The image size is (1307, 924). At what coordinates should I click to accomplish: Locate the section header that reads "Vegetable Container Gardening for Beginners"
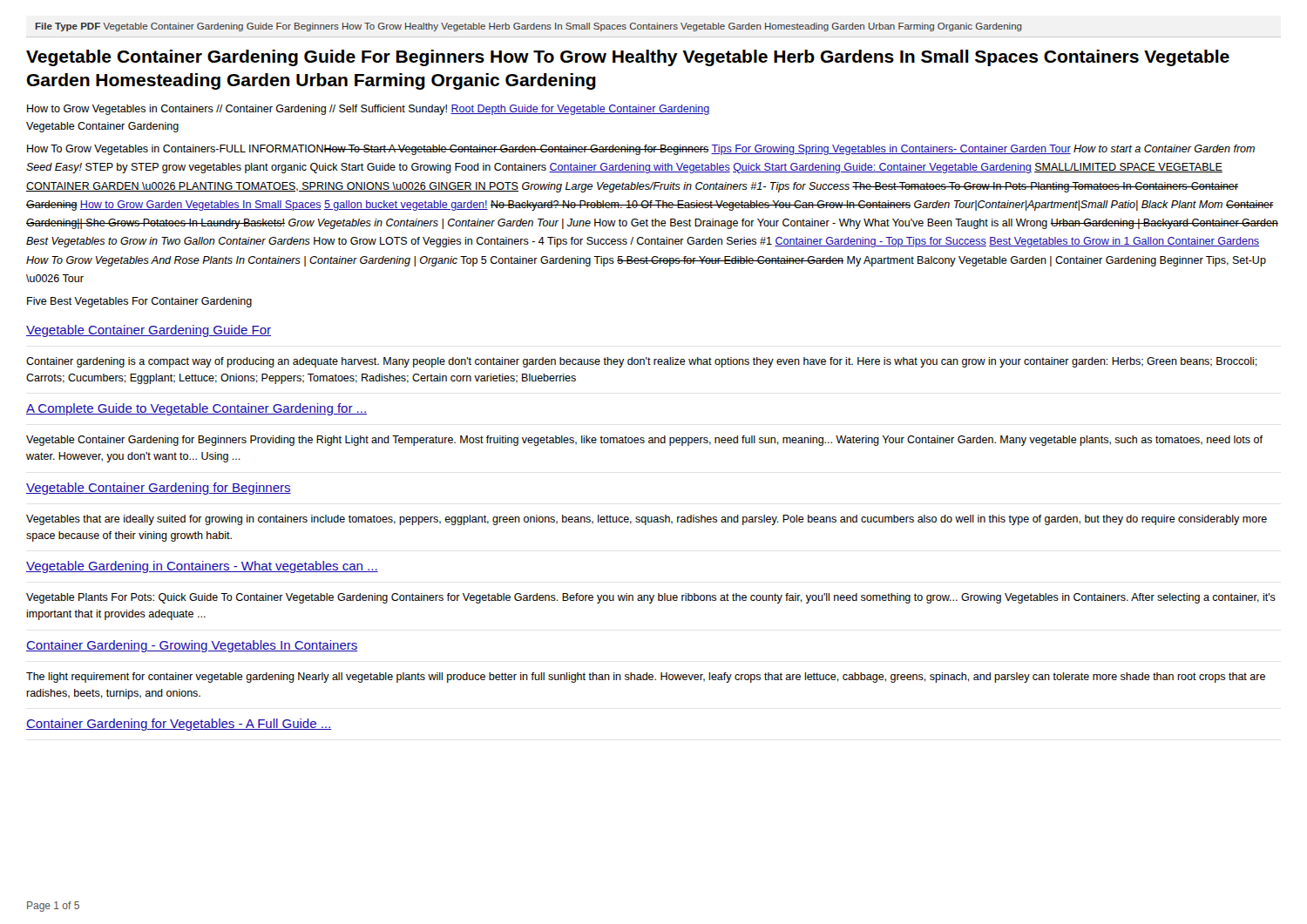[159, 489]
